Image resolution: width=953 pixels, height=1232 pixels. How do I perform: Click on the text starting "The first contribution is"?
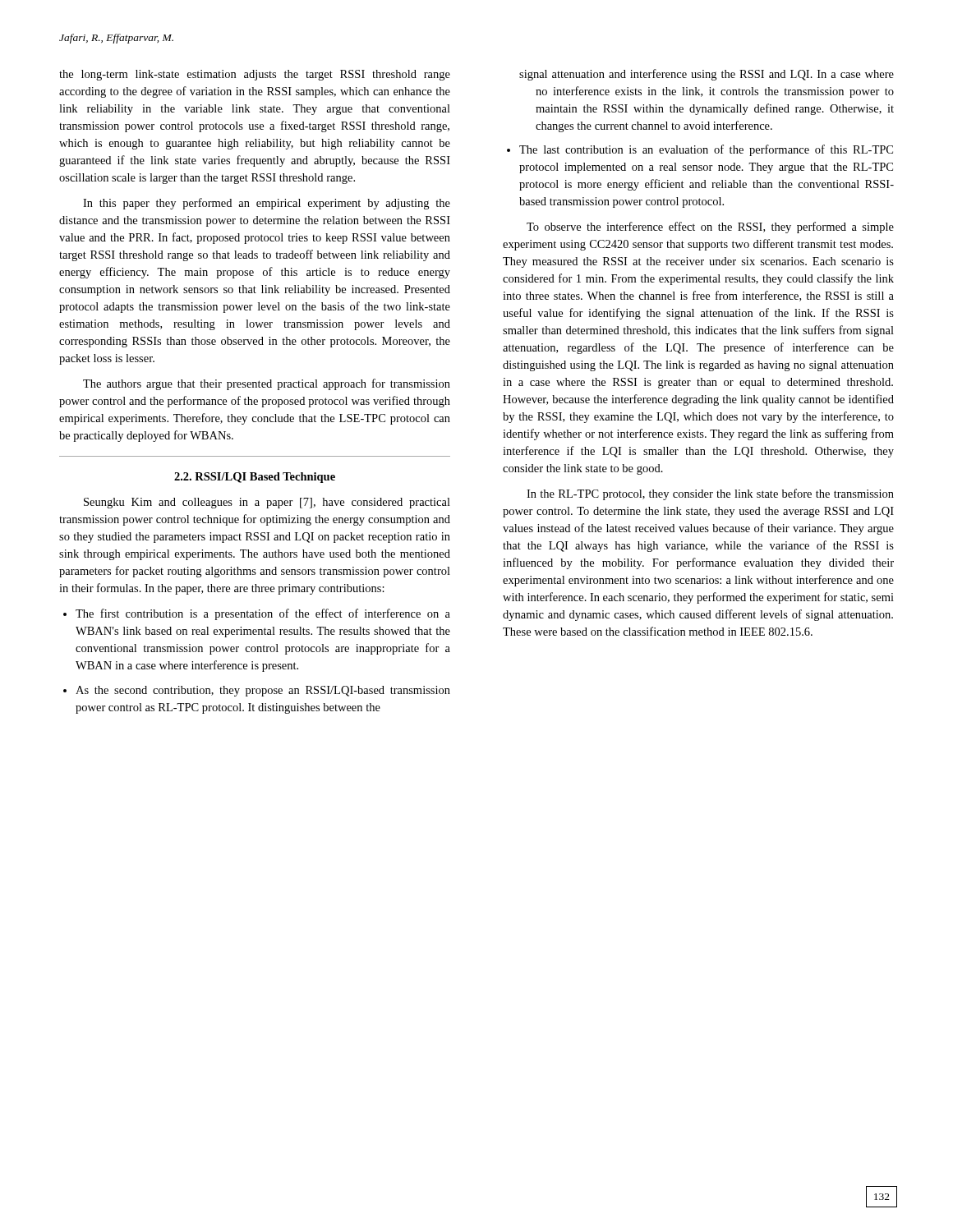(263, 640)
